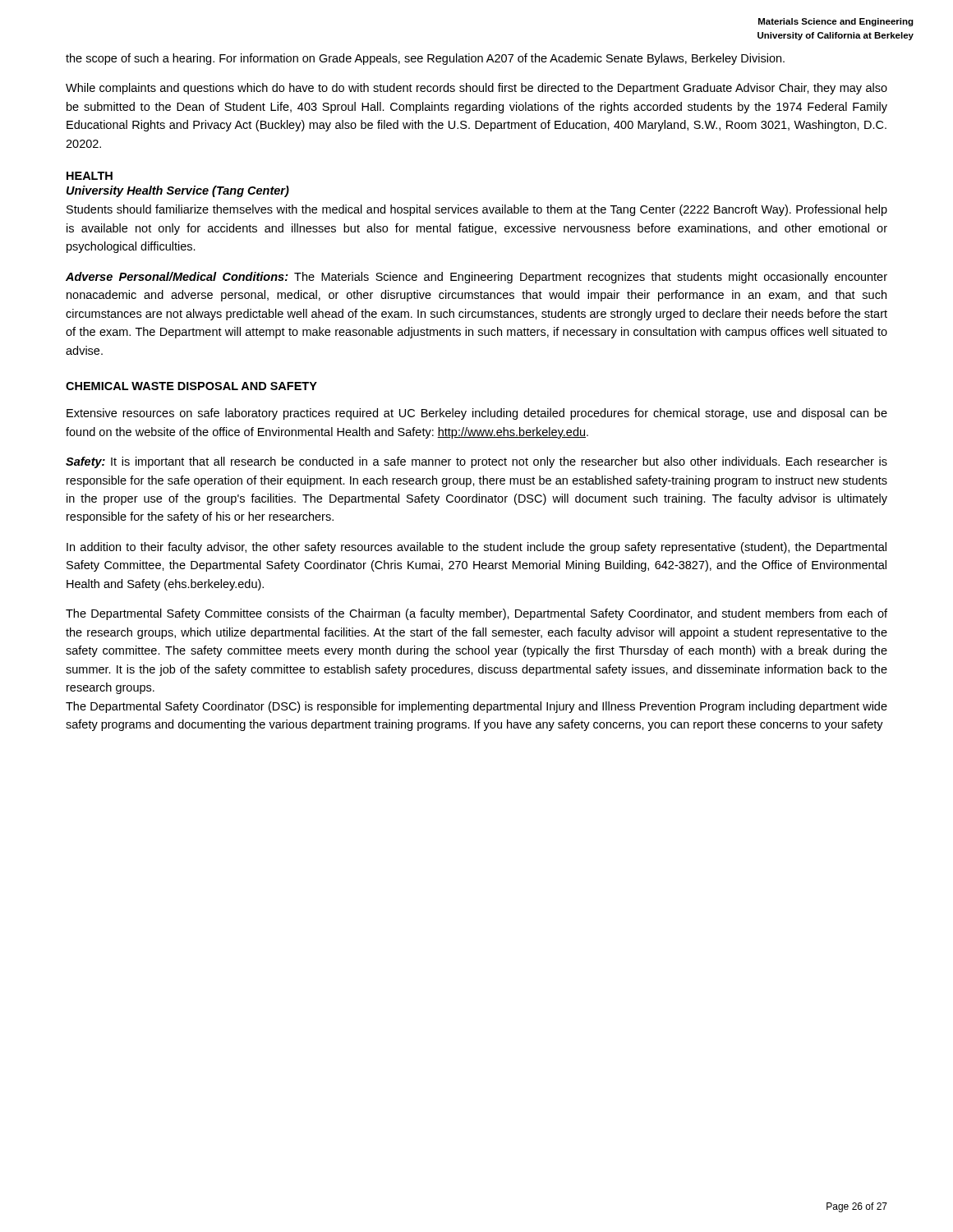Screen dimensions: 1232x953
Task: Point to the block starting "University Health Service (Tang Center)"
Action: (177, 191)
